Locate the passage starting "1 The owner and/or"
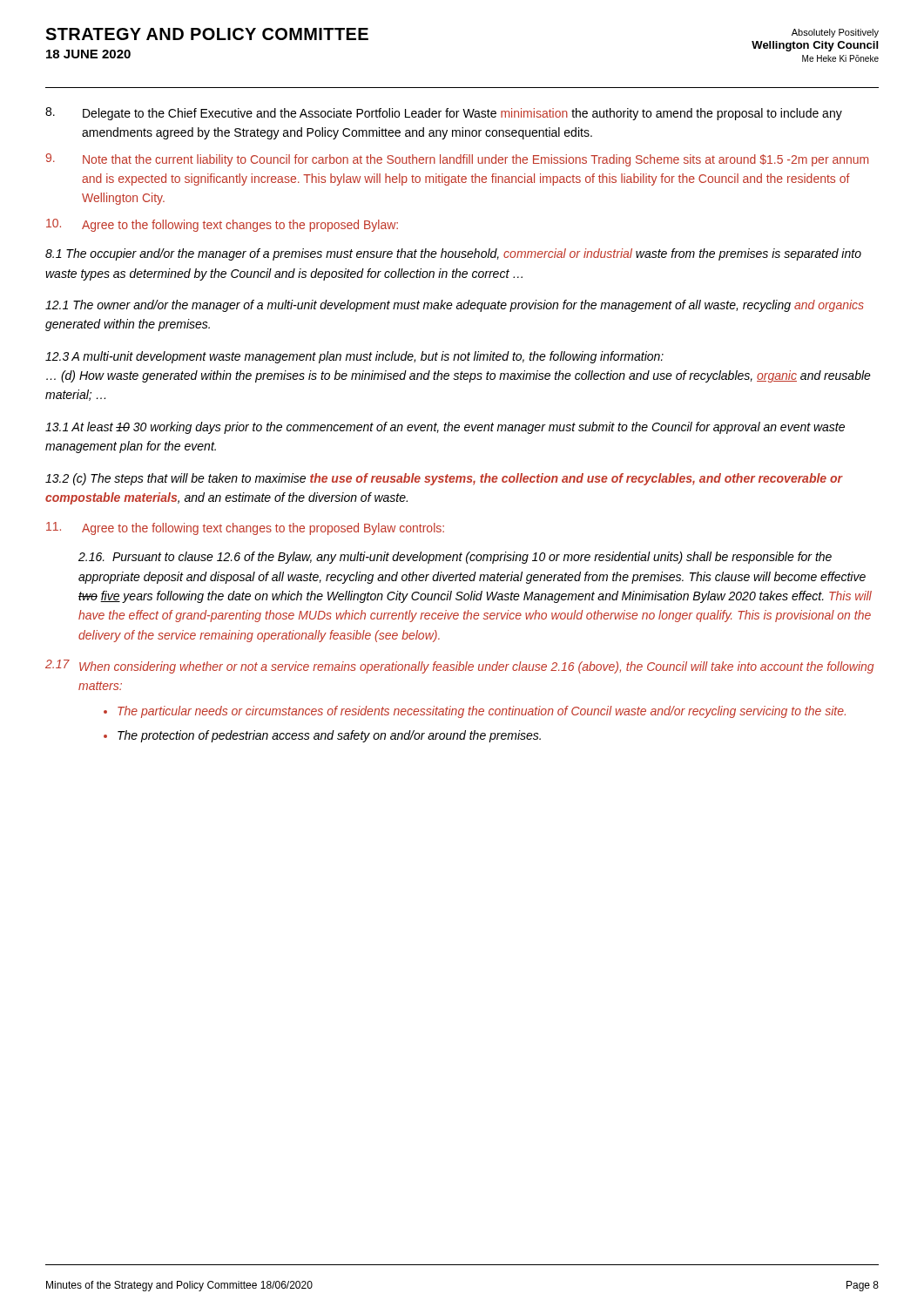Image resolution: width=924 pixels, height=1307 pixels. pos(455,315)
